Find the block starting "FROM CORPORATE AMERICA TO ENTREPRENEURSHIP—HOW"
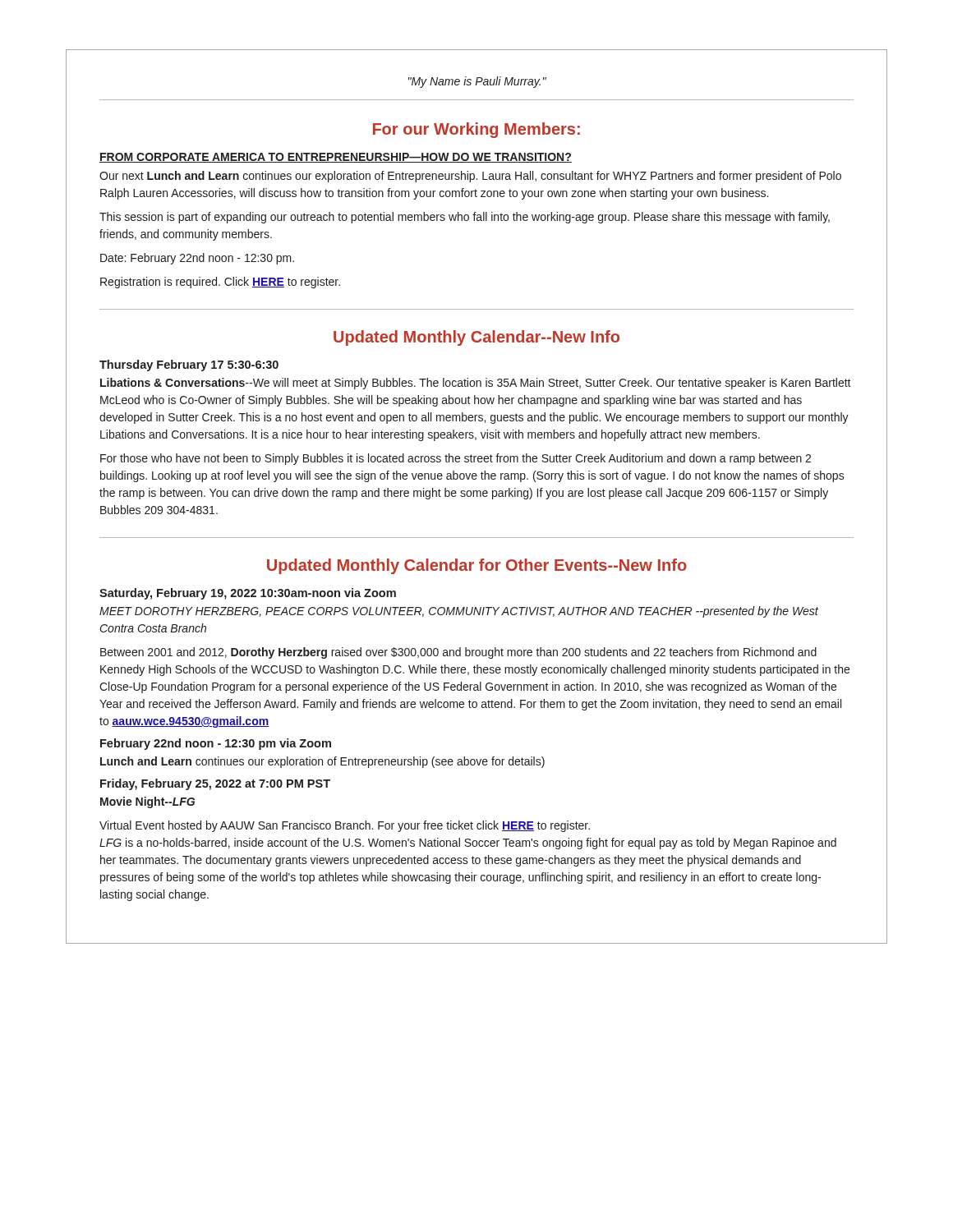Screen dimensions: 1232x953 (x=336, y=157)
